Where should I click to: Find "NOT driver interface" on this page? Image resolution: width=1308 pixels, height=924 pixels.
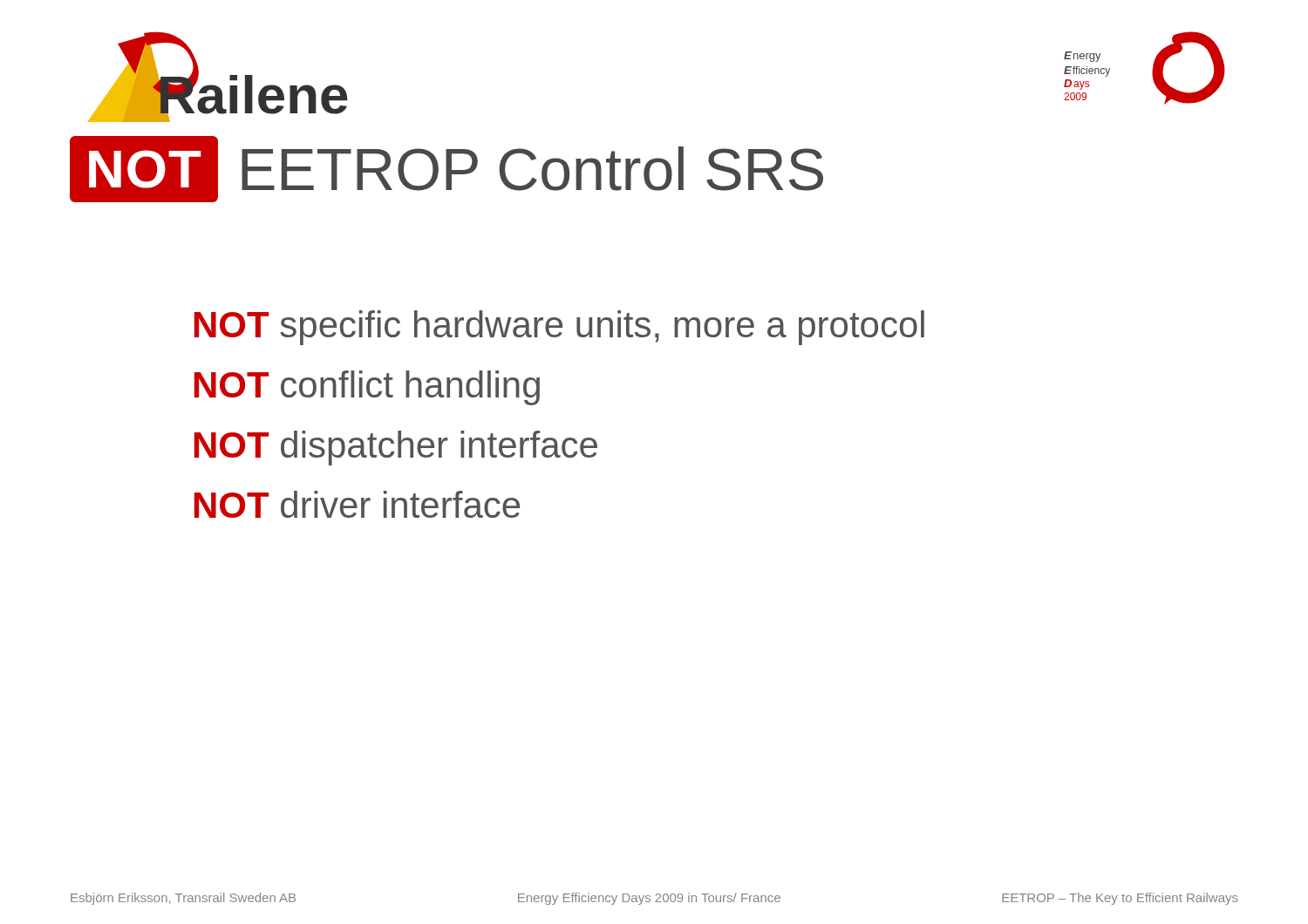coord(357,505)
